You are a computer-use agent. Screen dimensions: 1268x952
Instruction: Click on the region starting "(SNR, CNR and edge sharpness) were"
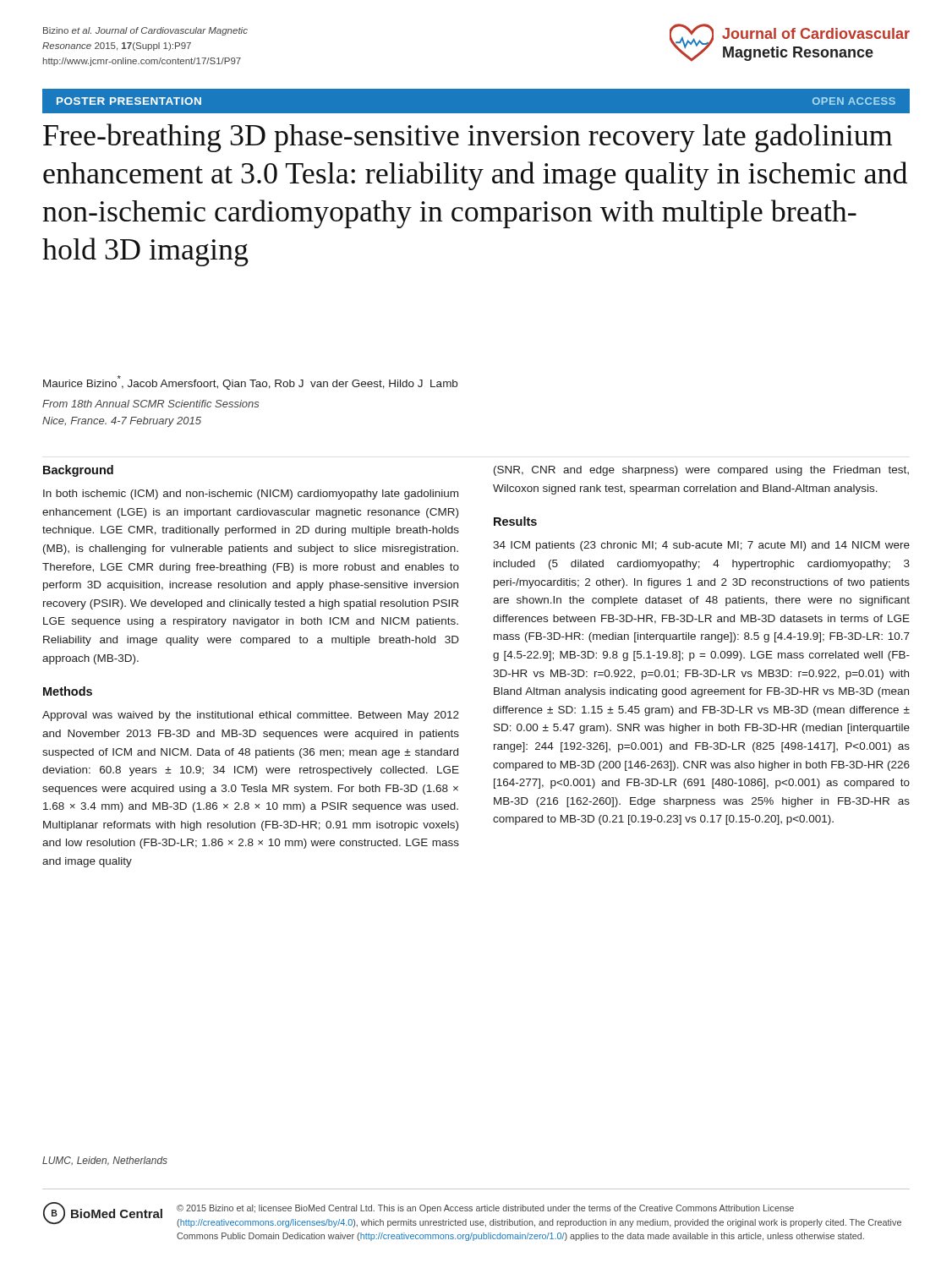(x=701, y=479)
